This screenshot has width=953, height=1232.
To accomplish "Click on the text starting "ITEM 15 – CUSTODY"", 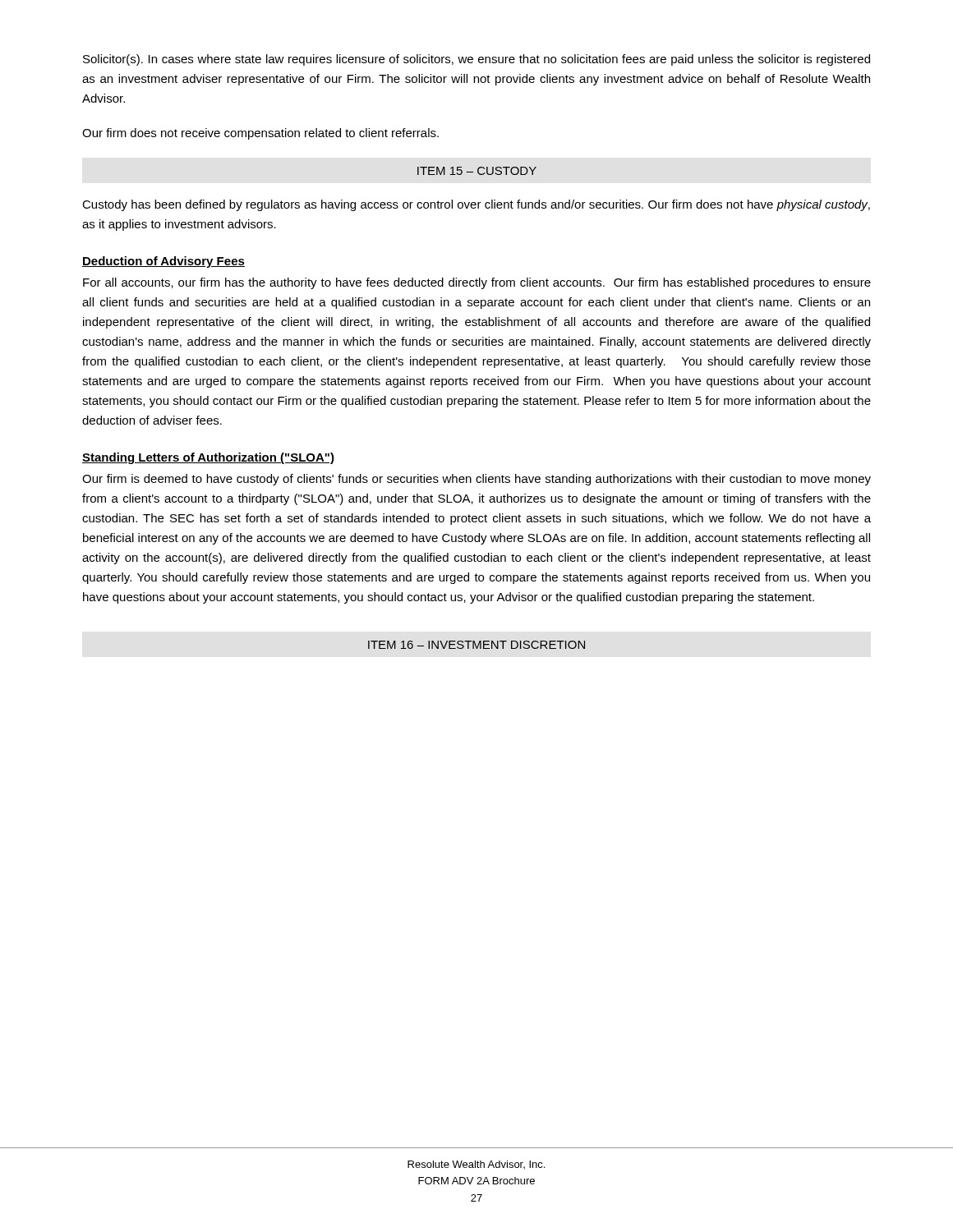I will (476, 170).
